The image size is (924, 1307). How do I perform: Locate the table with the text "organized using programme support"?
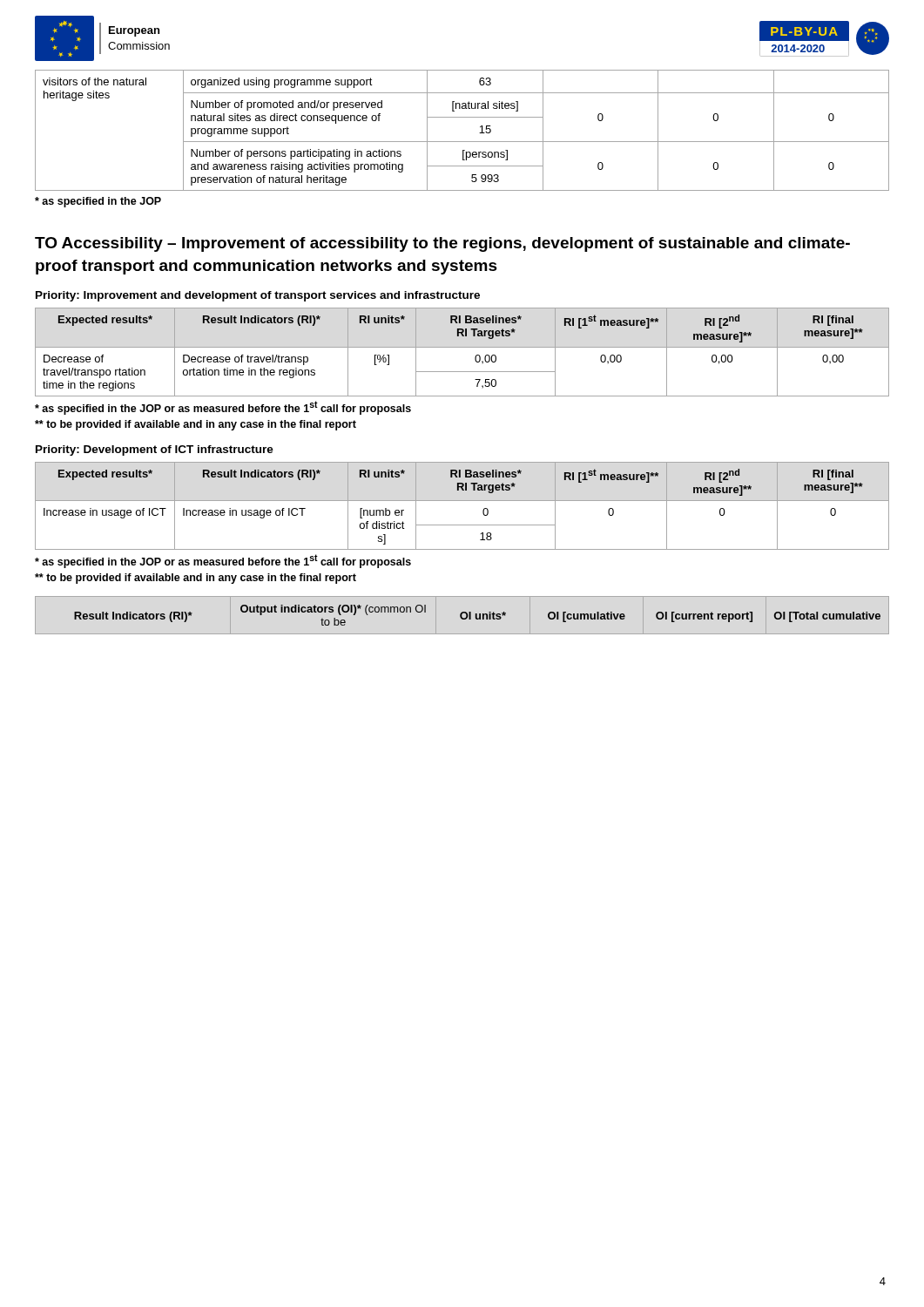click(462, 130)
